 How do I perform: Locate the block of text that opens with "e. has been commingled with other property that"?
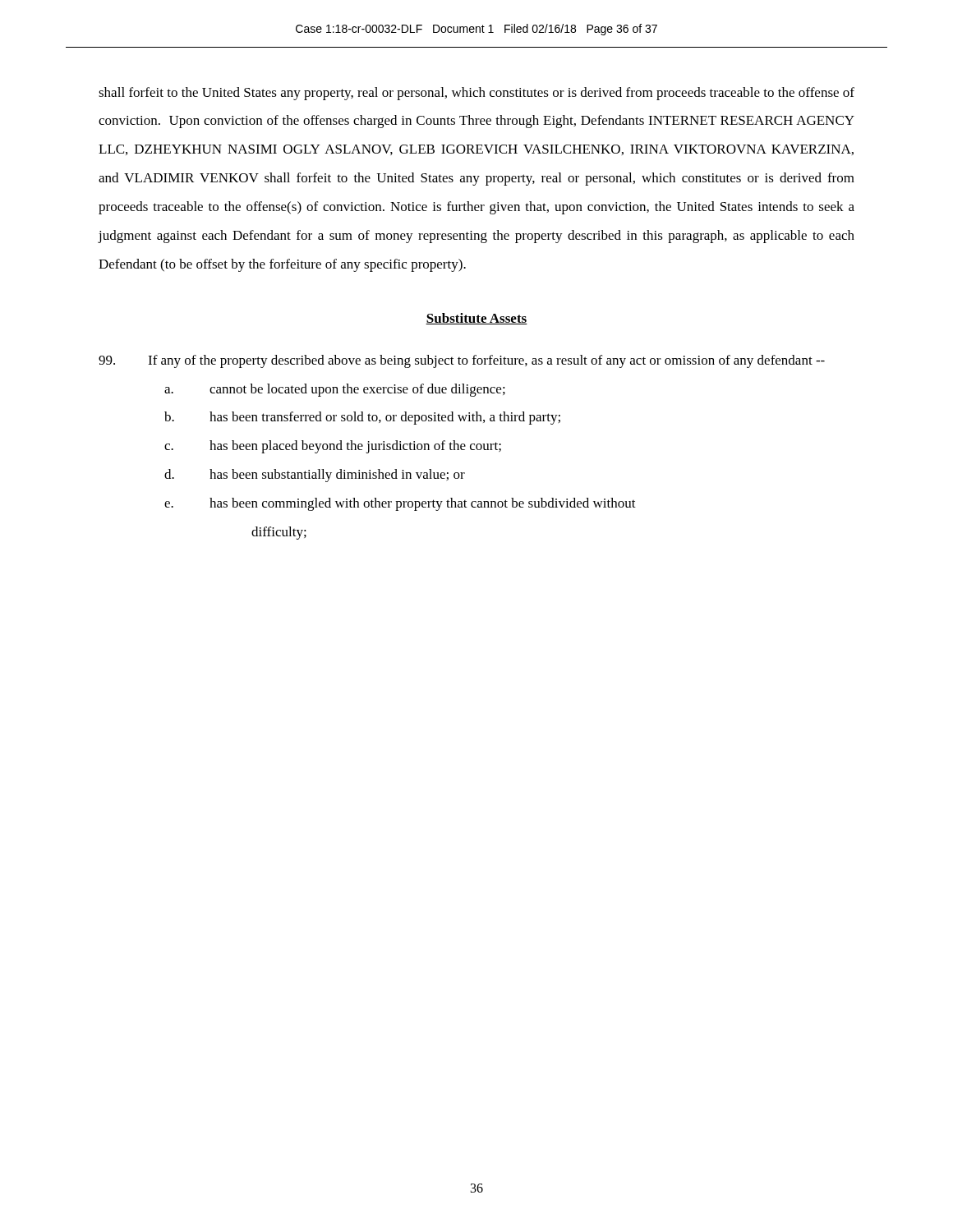click(509, 518)
